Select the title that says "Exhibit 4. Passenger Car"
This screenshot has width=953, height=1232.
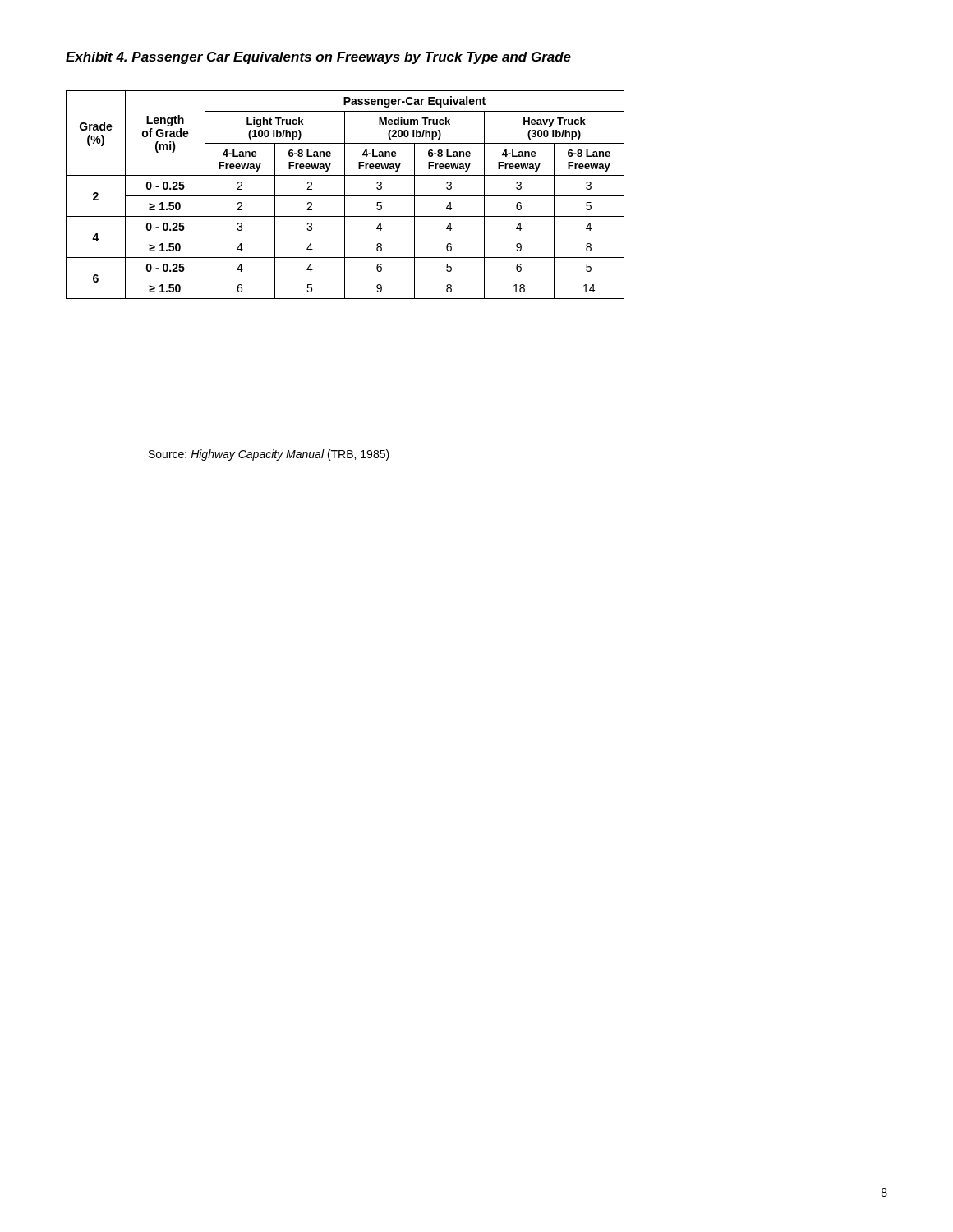coord(318,57)
